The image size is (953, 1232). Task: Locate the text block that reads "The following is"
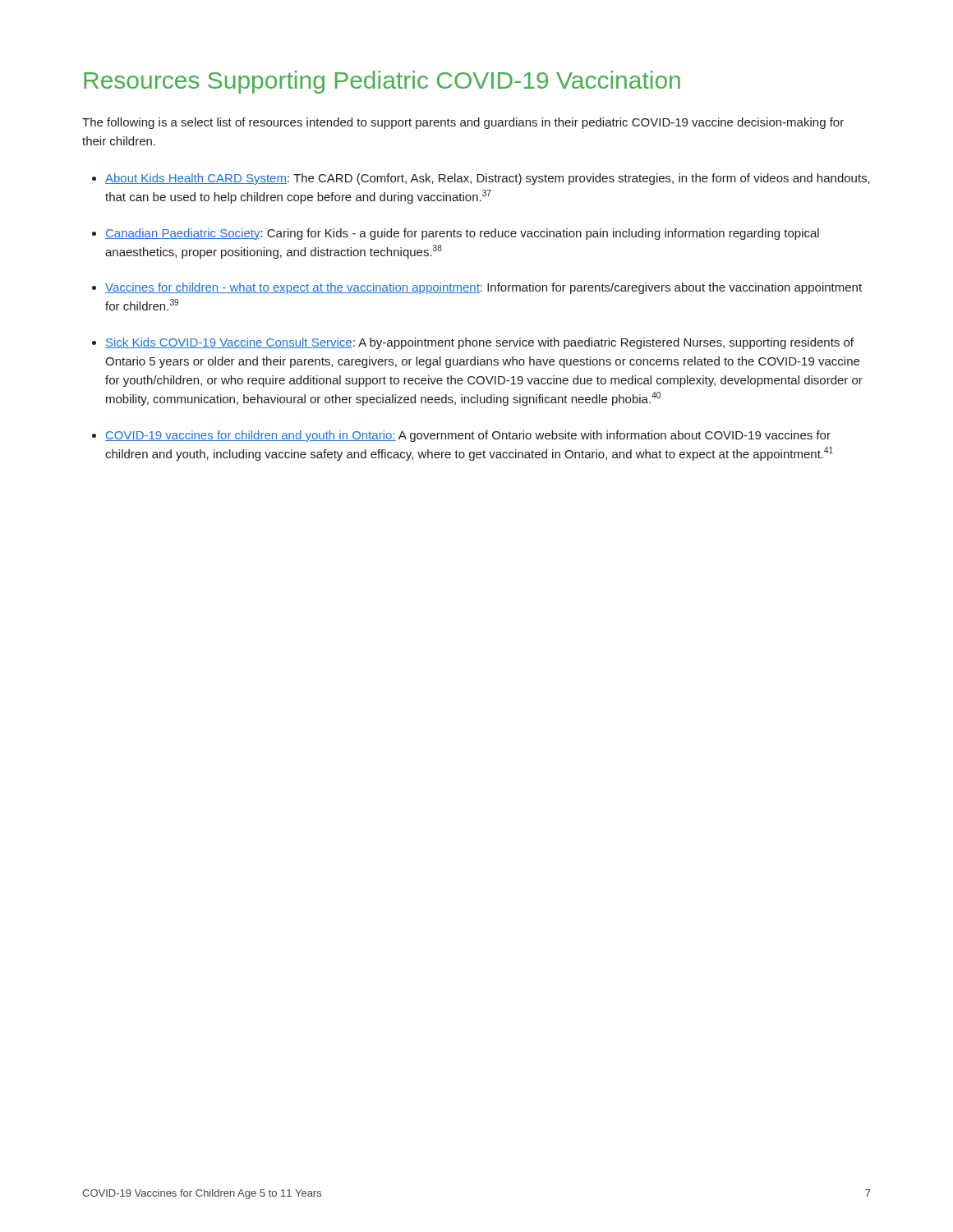click(x=476, y=132)
